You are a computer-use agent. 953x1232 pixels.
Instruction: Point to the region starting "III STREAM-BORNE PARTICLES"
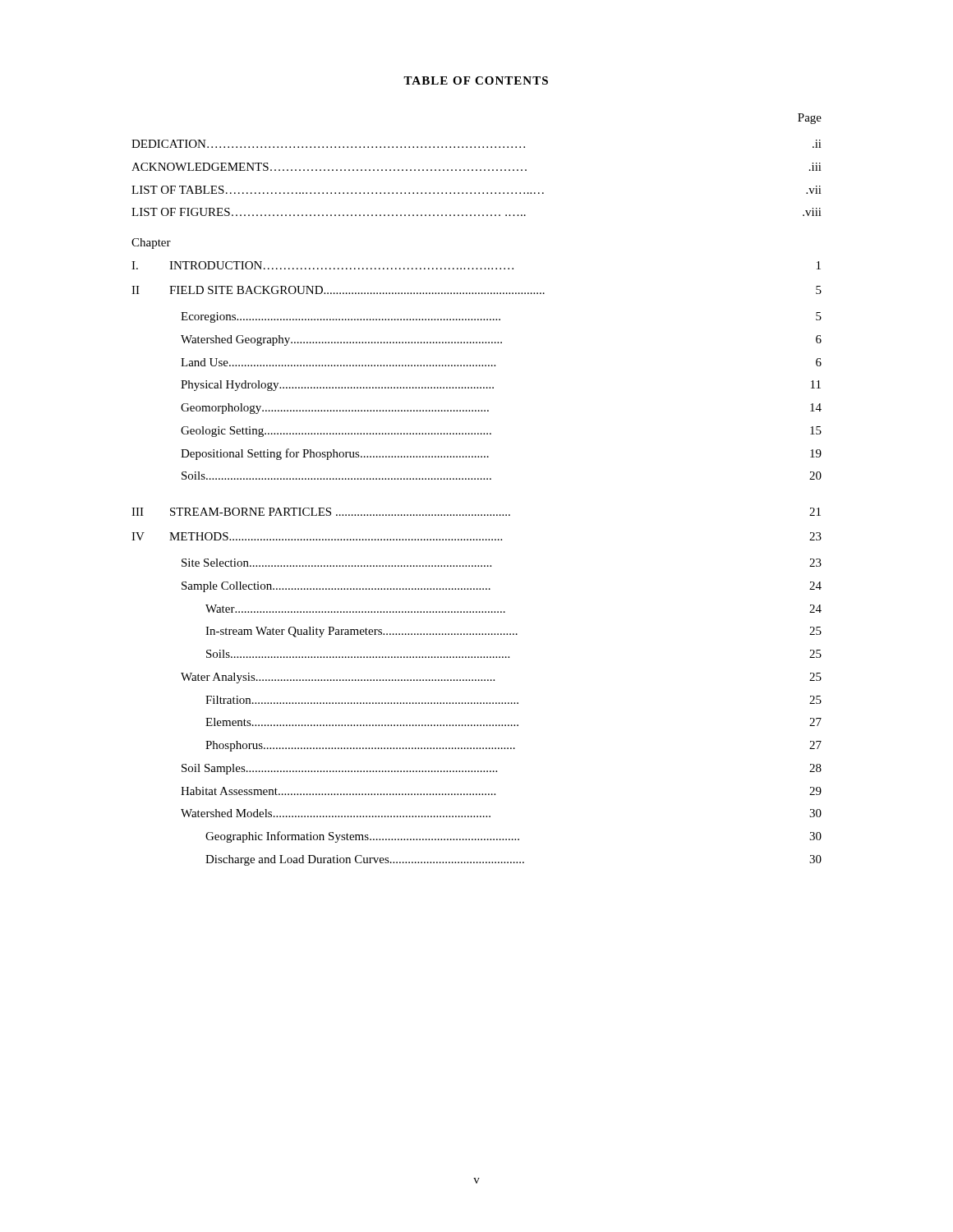coord(476,512)
